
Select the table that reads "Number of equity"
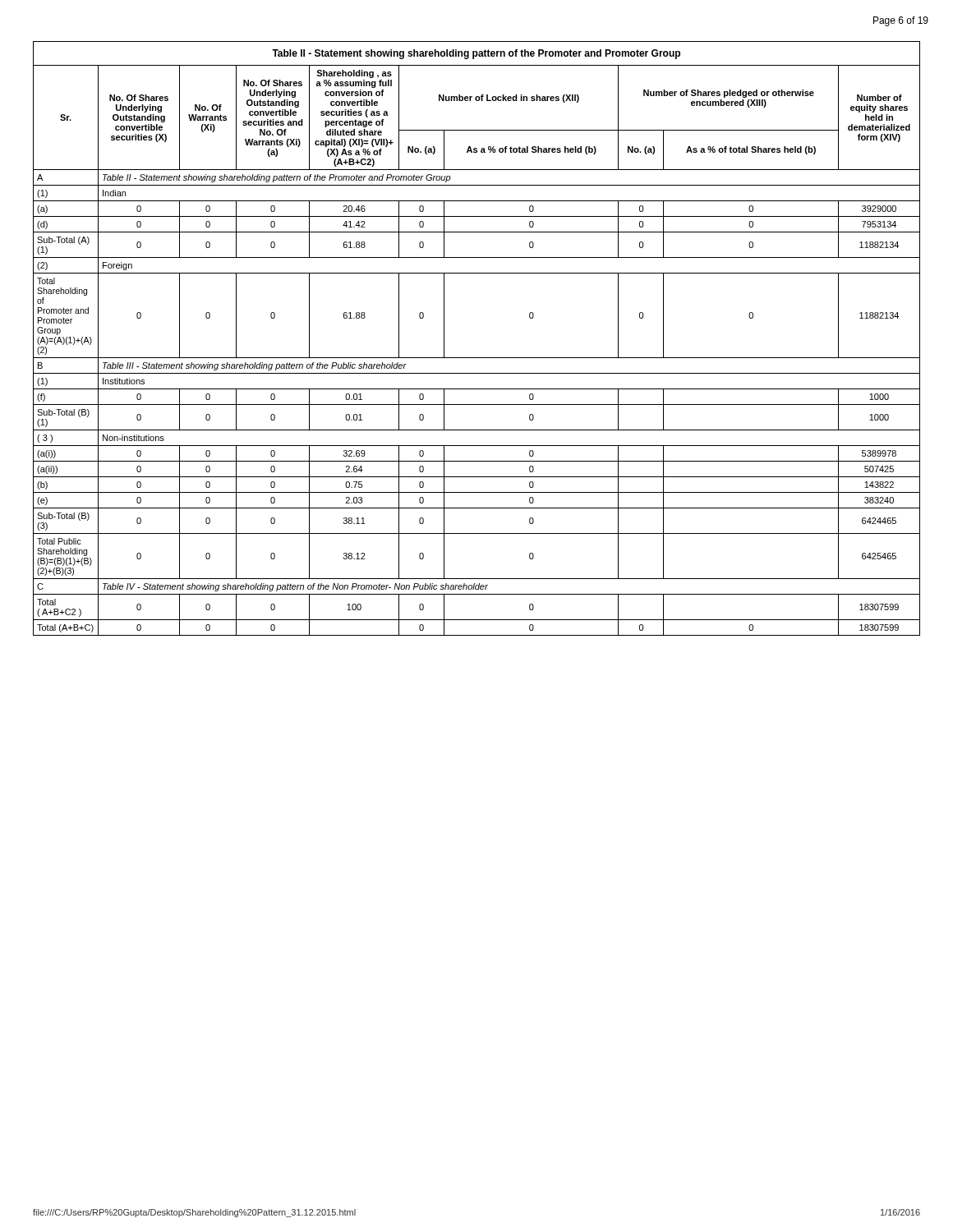(476, 338)
